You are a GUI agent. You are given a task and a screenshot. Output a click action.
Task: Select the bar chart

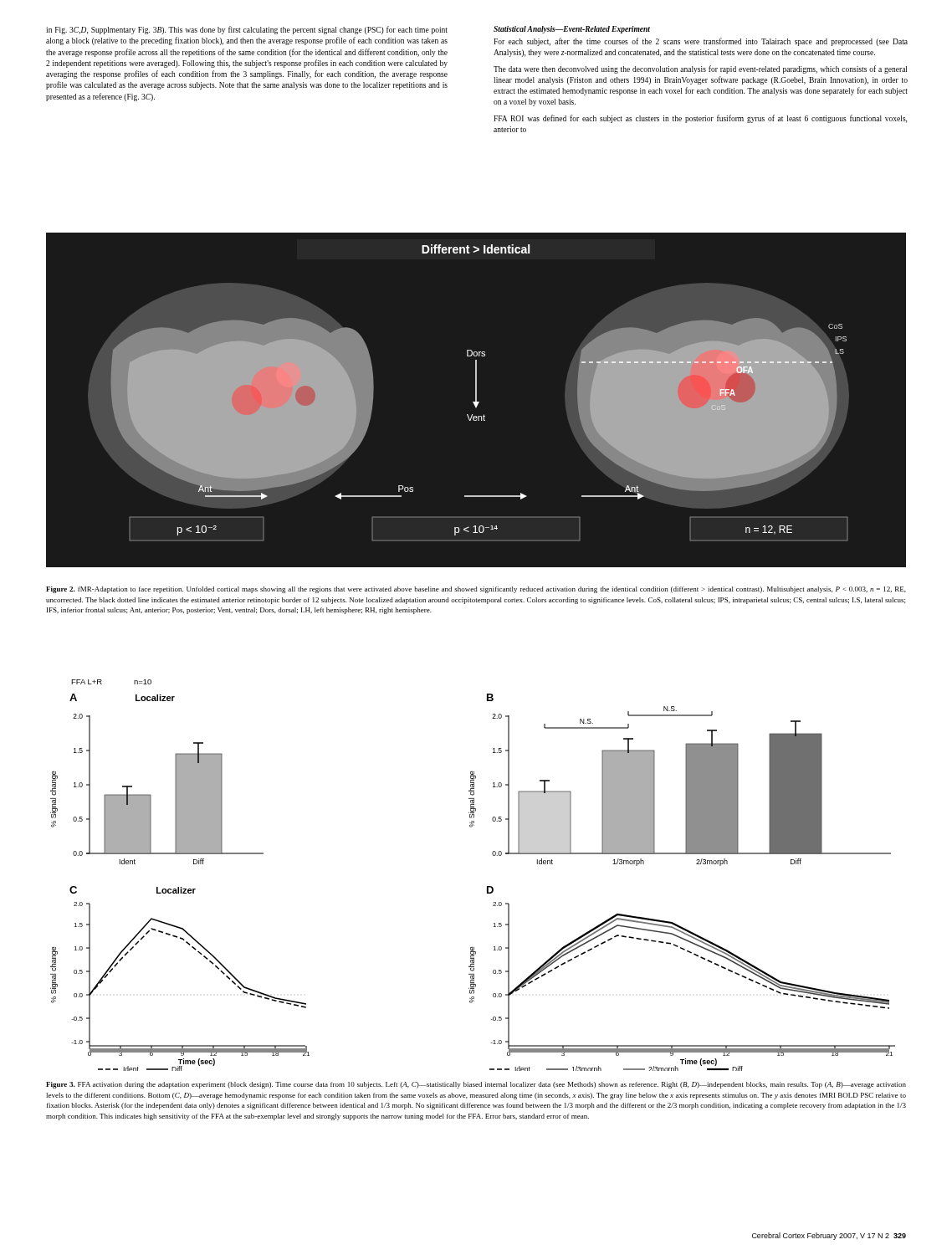click(x=476, y=870)
